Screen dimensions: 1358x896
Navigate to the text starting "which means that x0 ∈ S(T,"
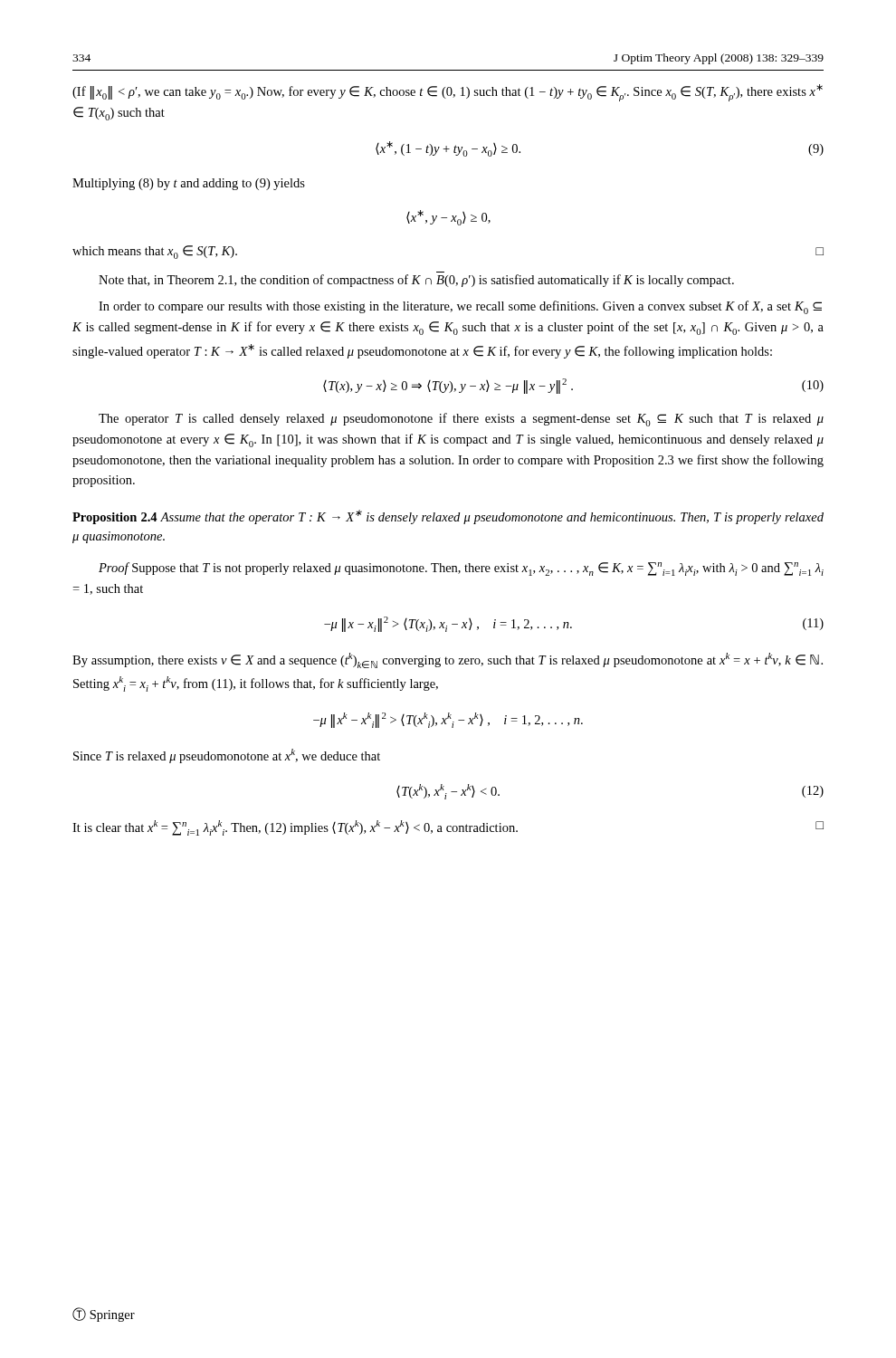point(153,252)
